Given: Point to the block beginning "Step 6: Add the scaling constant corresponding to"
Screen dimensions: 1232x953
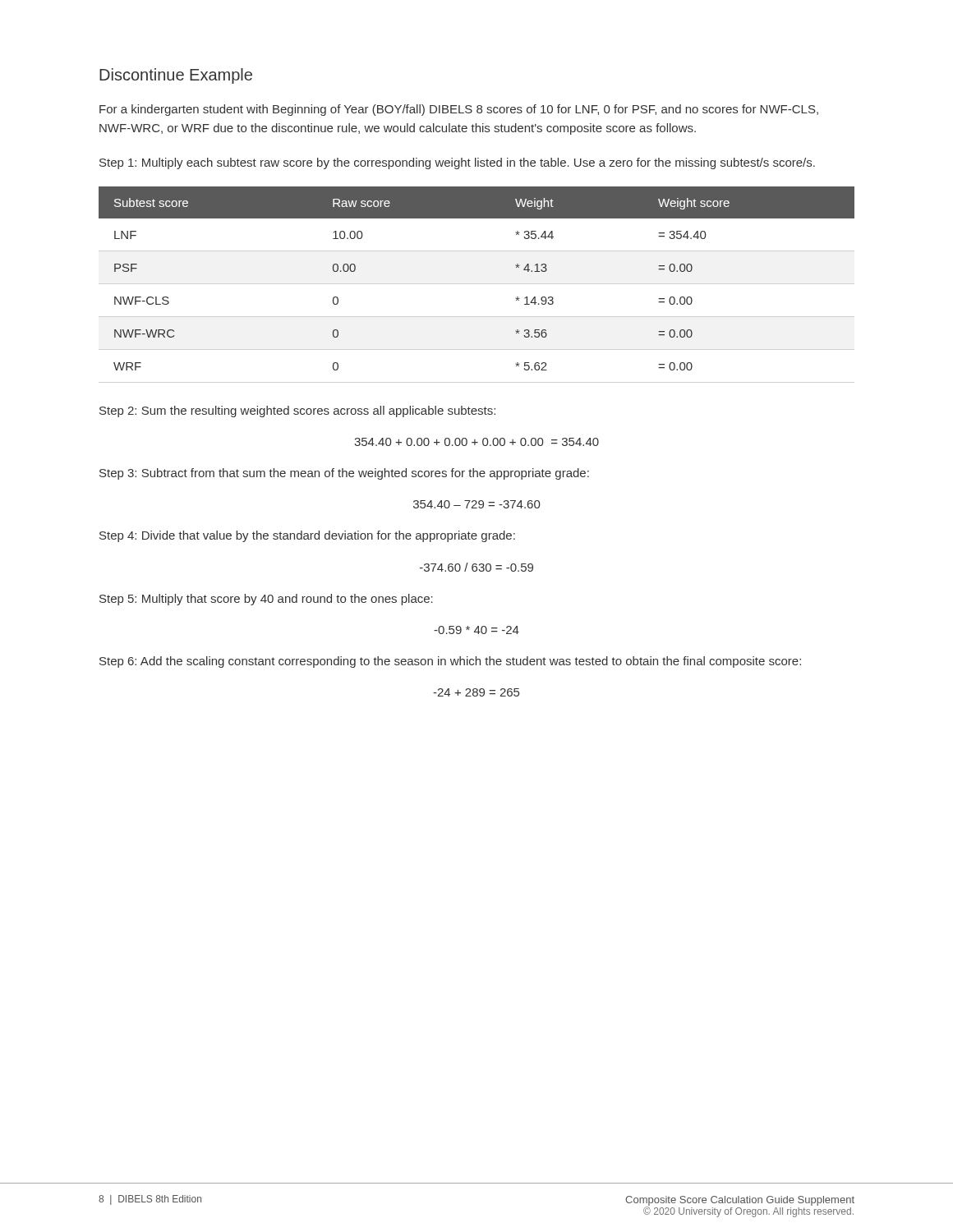Looking at the screenshot, I should (450, 661).
